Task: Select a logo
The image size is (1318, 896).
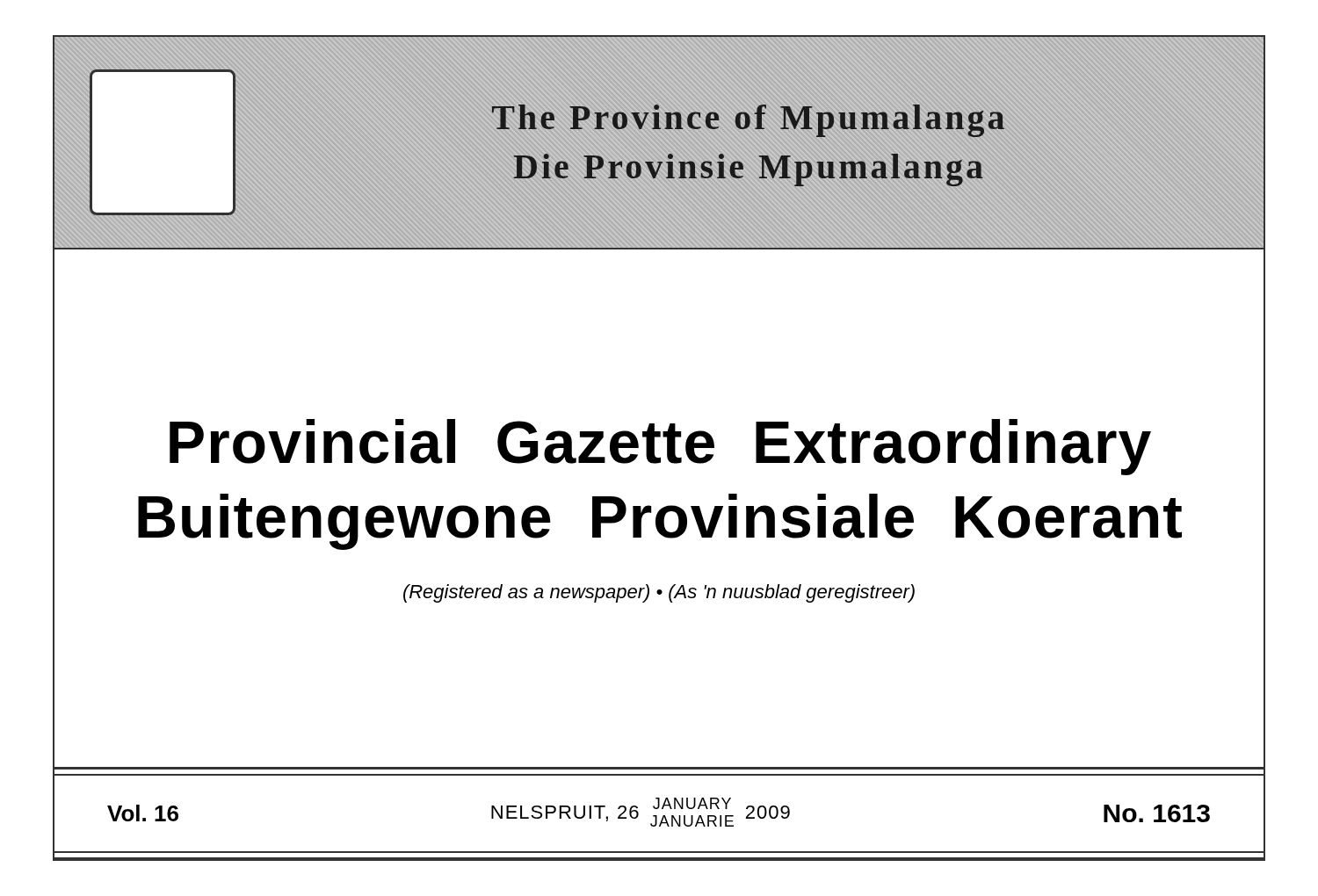Action: 163,142
